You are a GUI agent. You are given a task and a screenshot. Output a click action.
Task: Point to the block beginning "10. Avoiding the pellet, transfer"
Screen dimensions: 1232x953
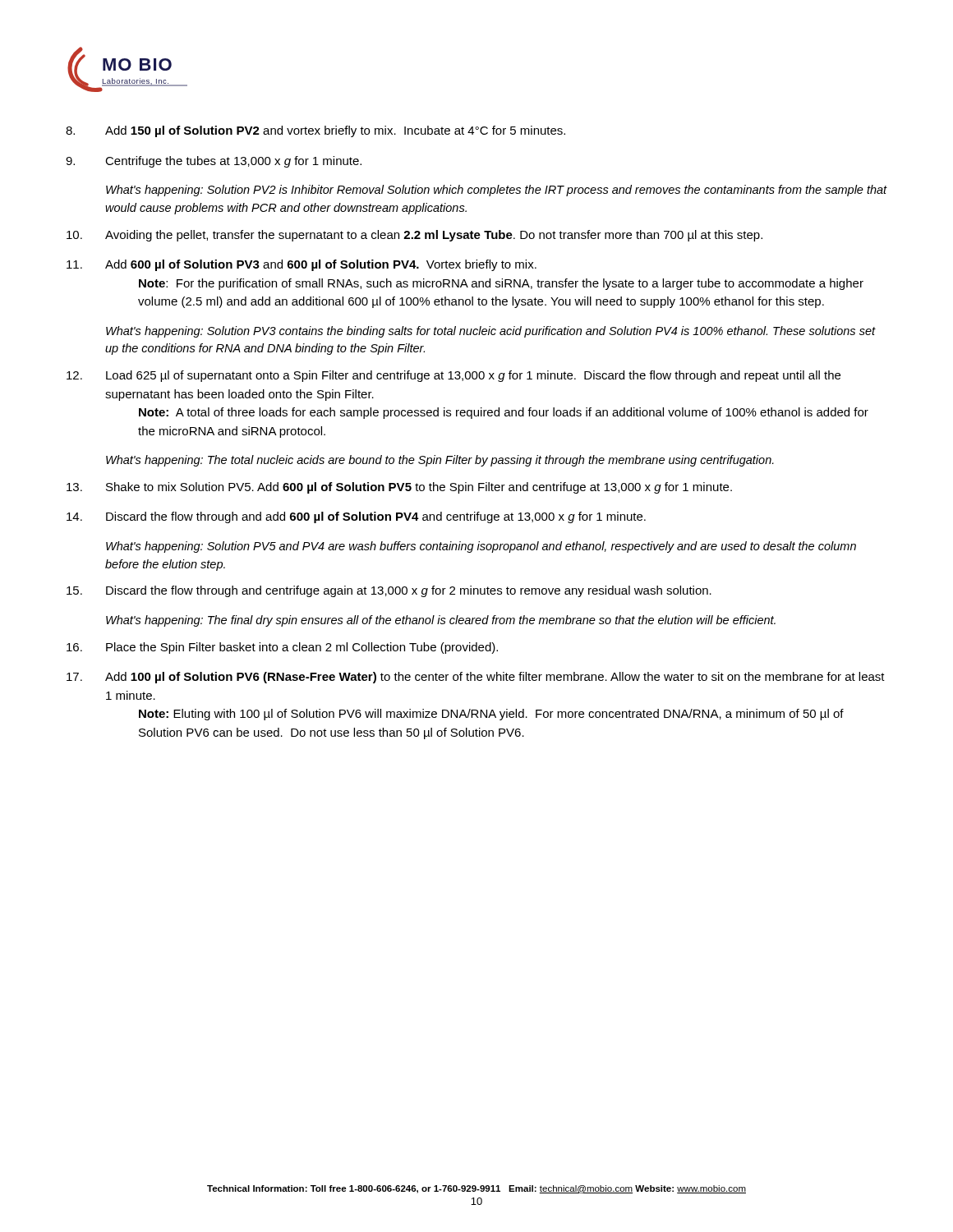coord(476,235)
